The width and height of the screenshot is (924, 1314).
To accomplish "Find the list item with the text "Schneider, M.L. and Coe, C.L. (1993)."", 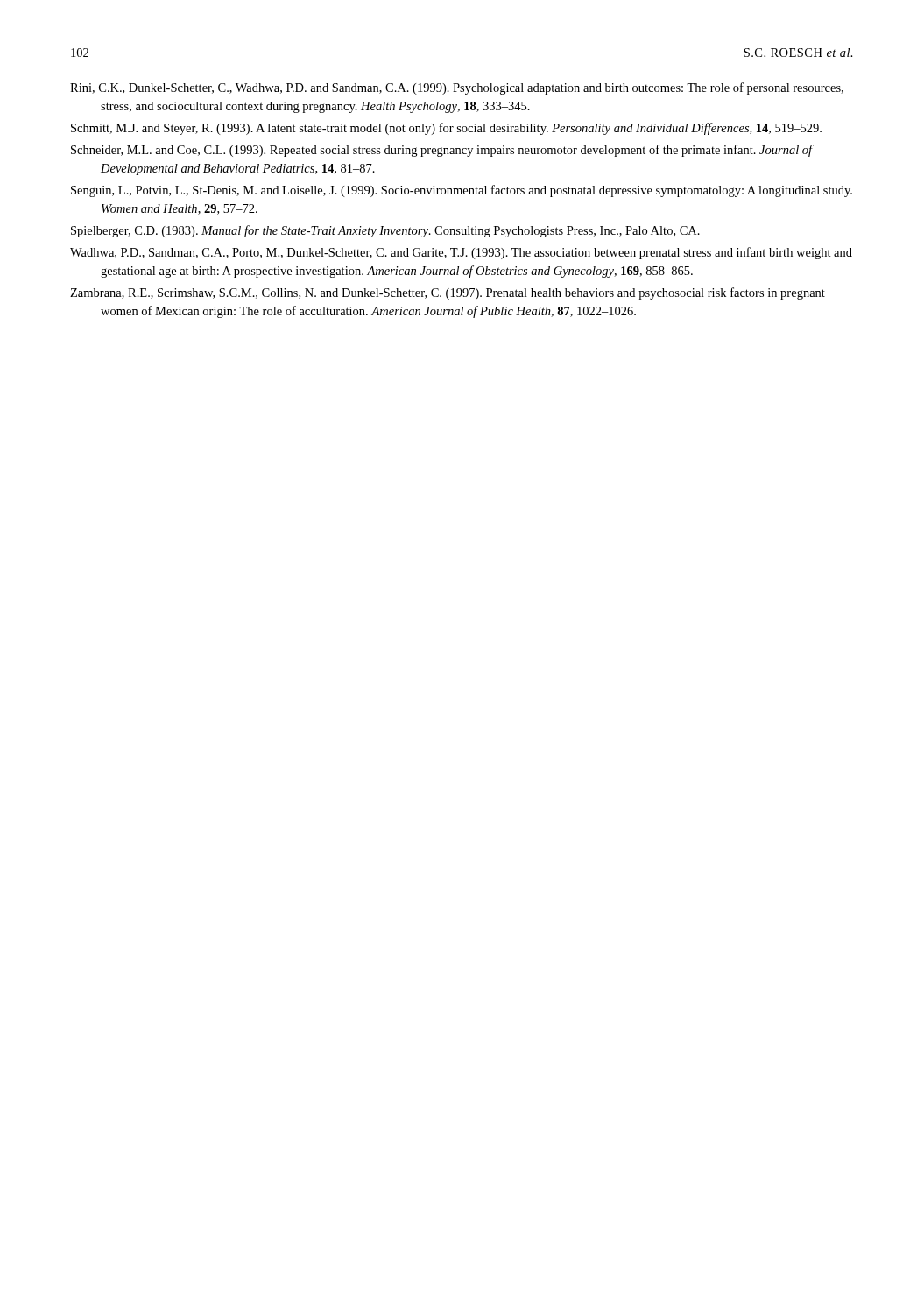I will tap(441, 159).
